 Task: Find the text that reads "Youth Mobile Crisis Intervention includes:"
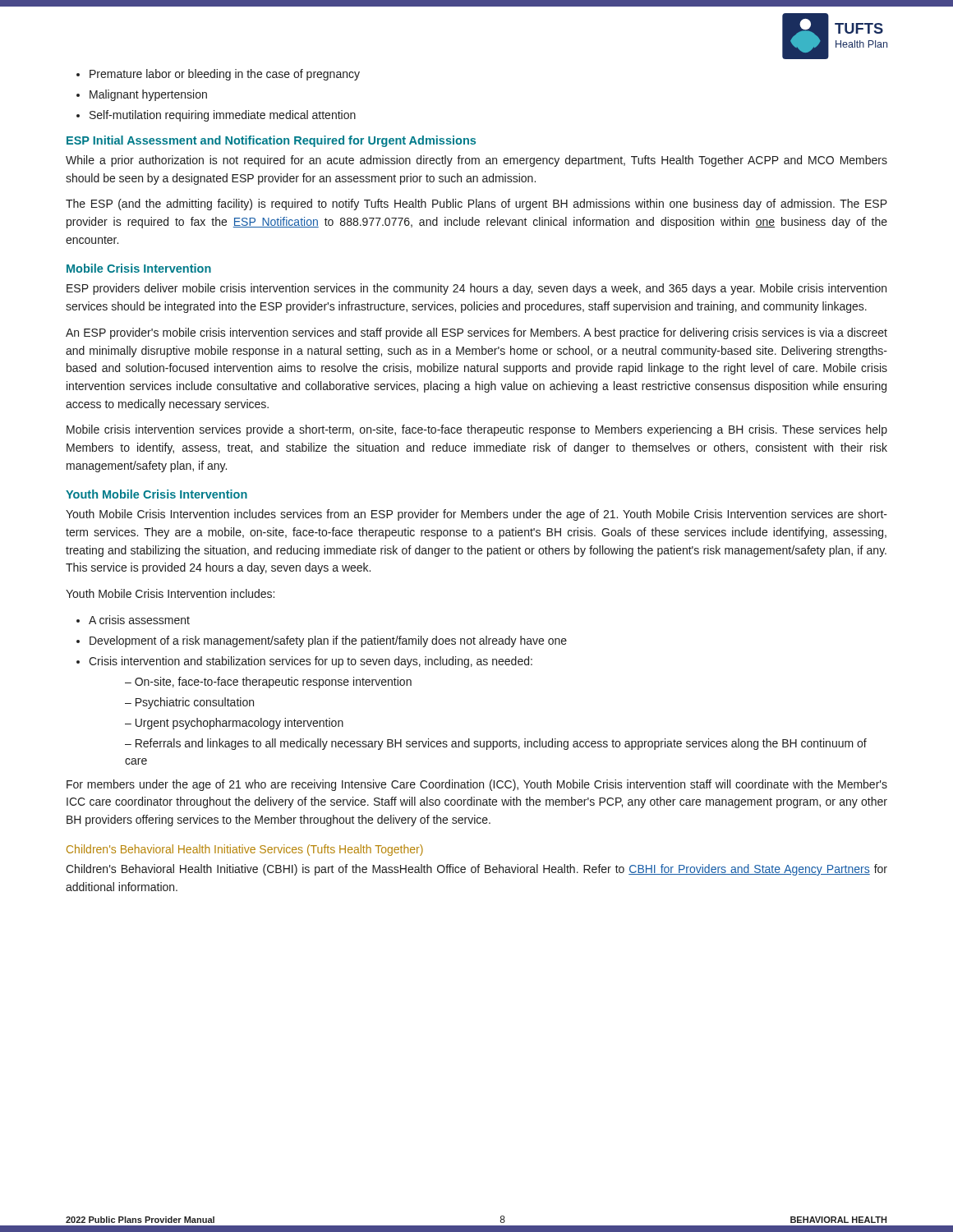[170, 593]
